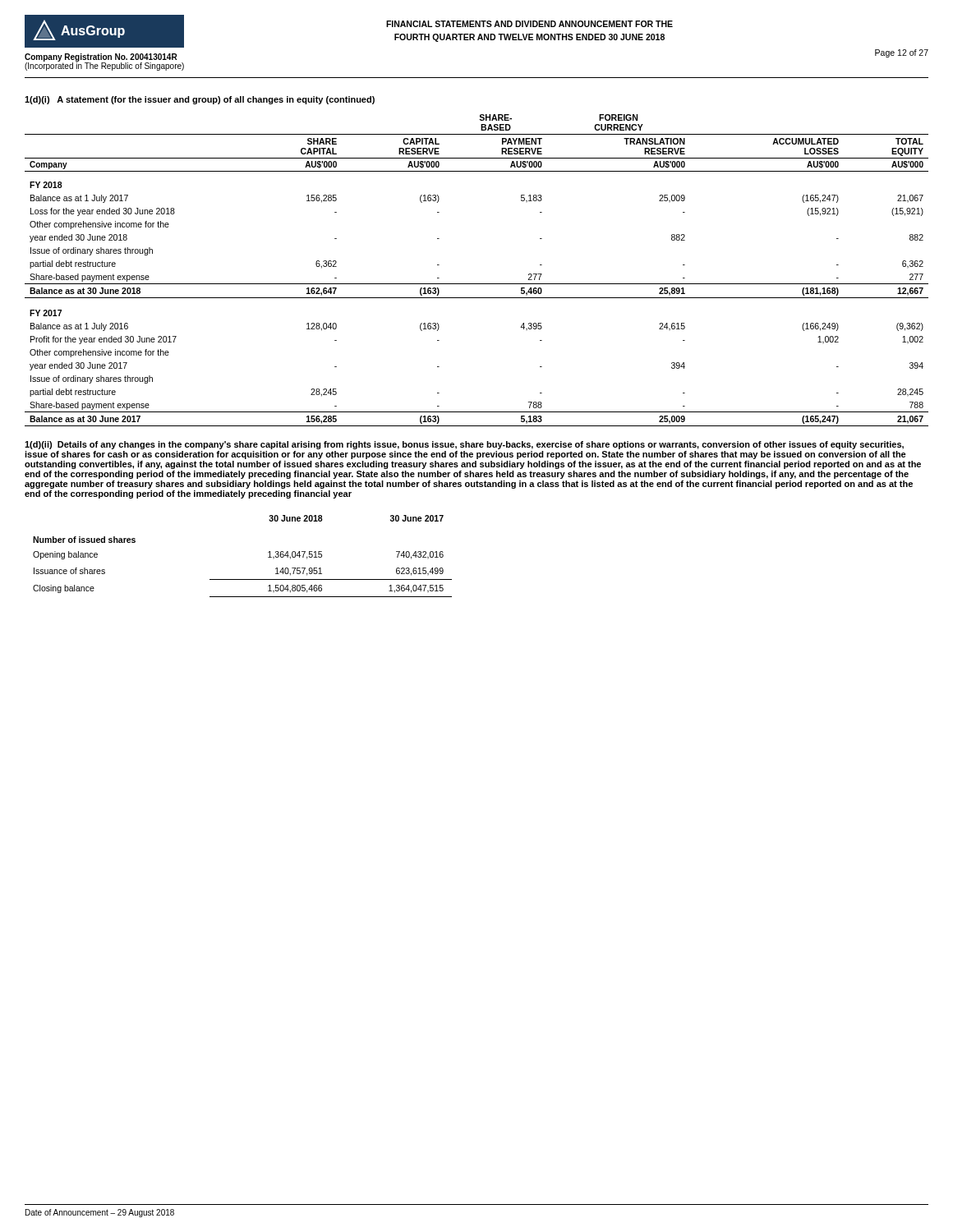The height and width of the screenshot is (1232, 953).
Task: Locate the text starting "1(d)(ii) Details of any changes in"
Action: point(473,469)
